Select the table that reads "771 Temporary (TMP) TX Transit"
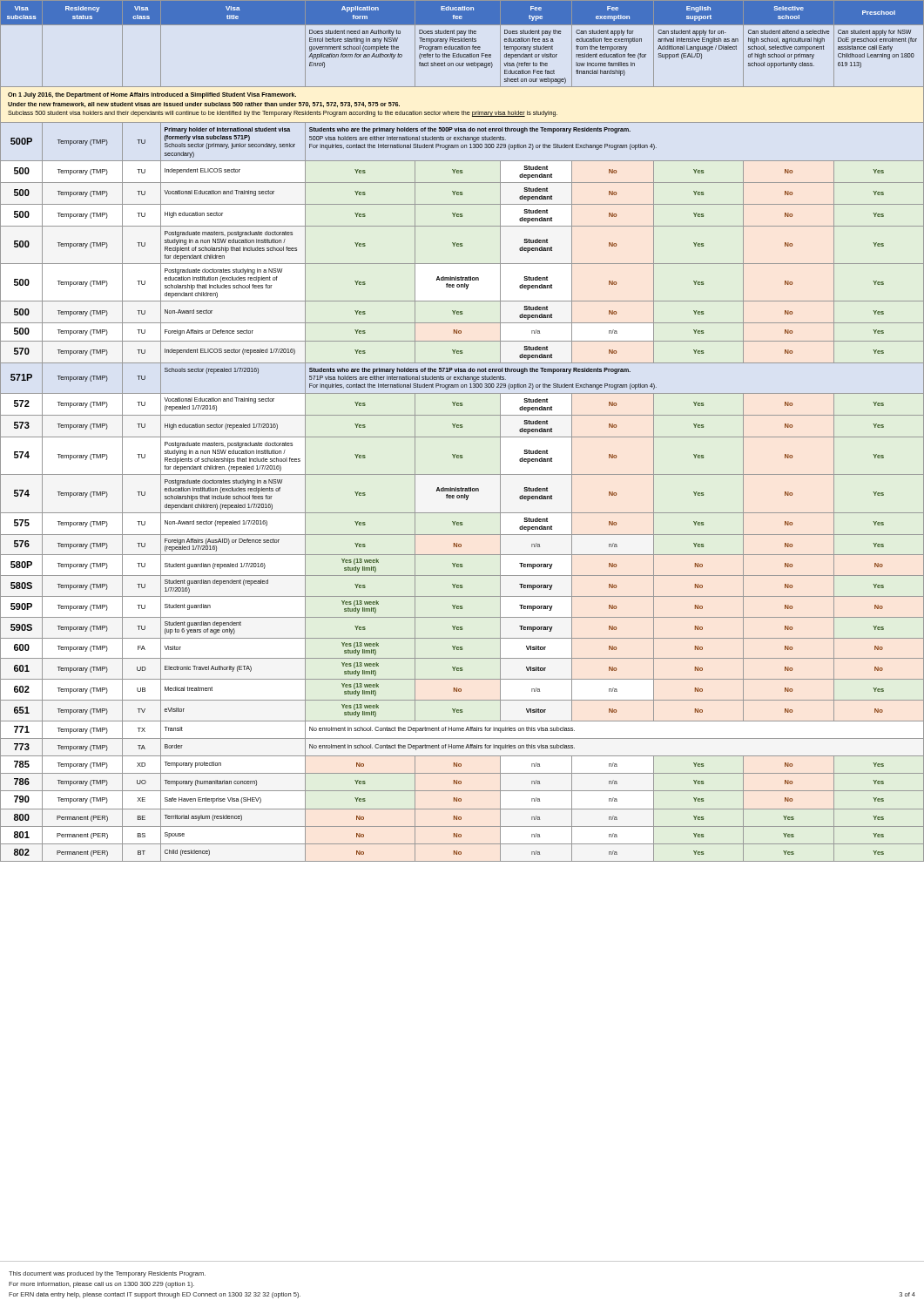Screen dimensions: 1307x924 click(462, 730)
